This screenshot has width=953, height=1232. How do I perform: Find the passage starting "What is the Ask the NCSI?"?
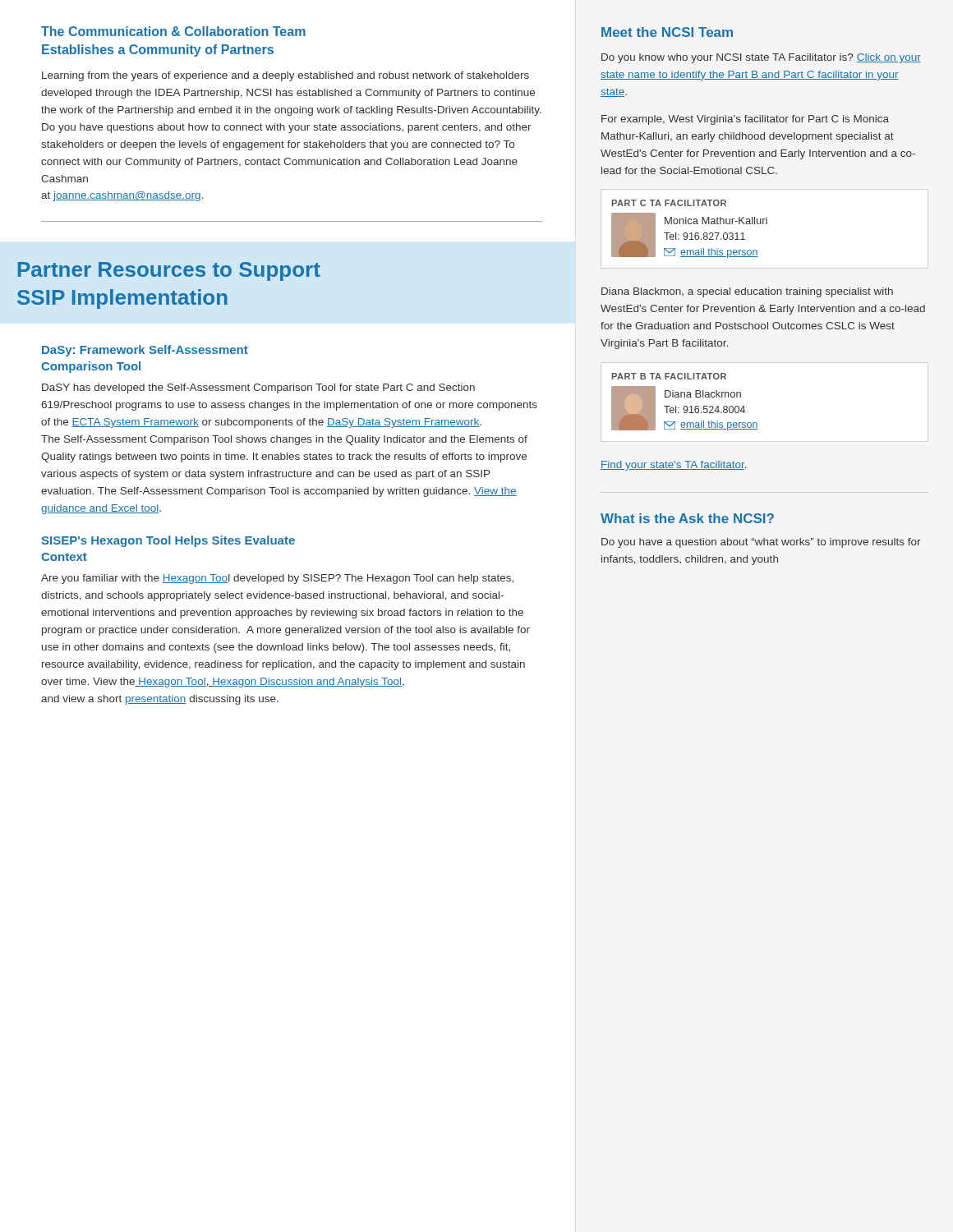coord(764,519)
